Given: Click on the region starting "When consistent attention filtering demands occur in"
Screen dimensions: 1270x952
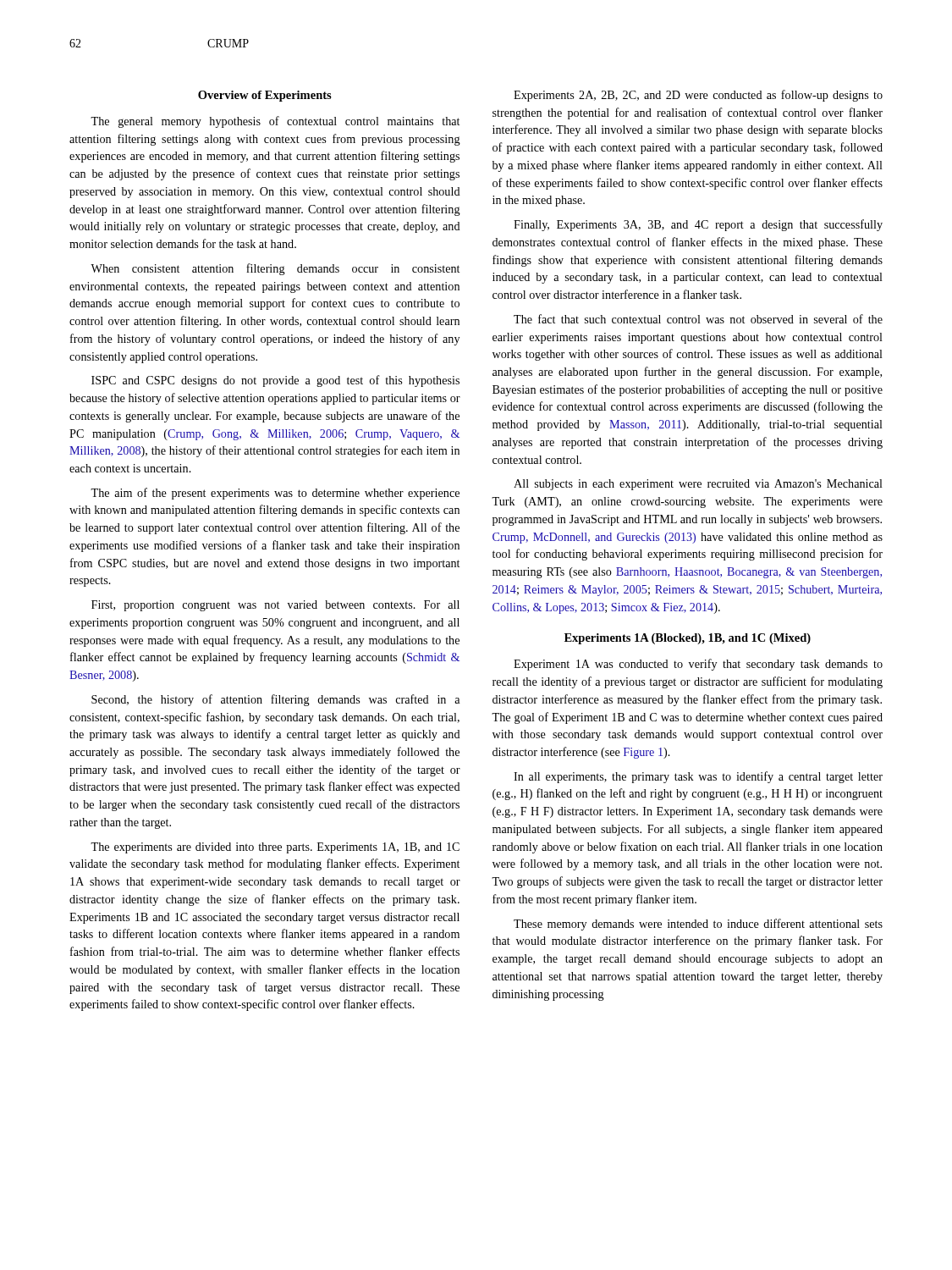Looking at the screenshot, I should (x=265, y=312).
